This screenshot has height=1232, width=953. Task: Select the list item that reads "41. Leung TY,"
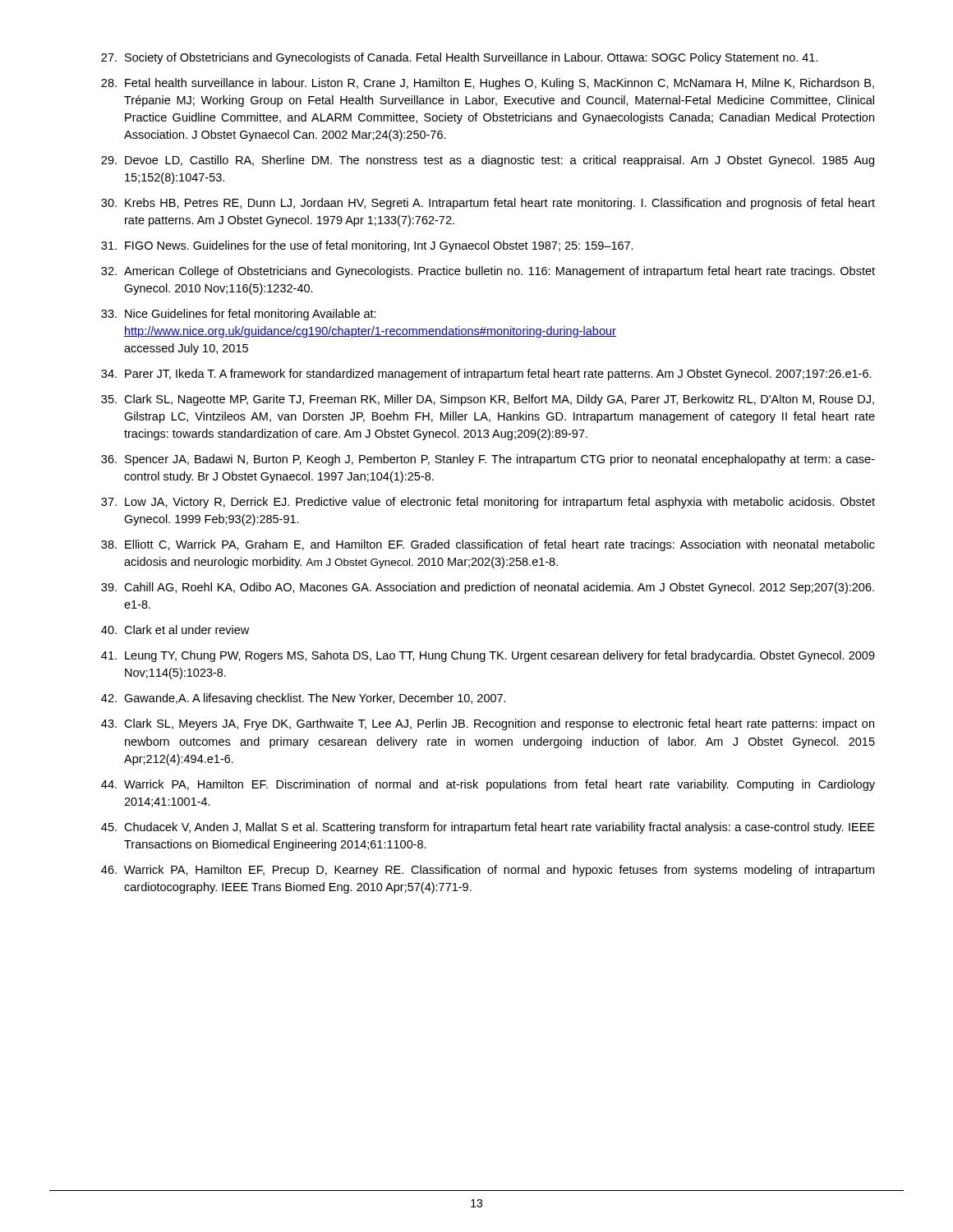(x=481, y=665)
